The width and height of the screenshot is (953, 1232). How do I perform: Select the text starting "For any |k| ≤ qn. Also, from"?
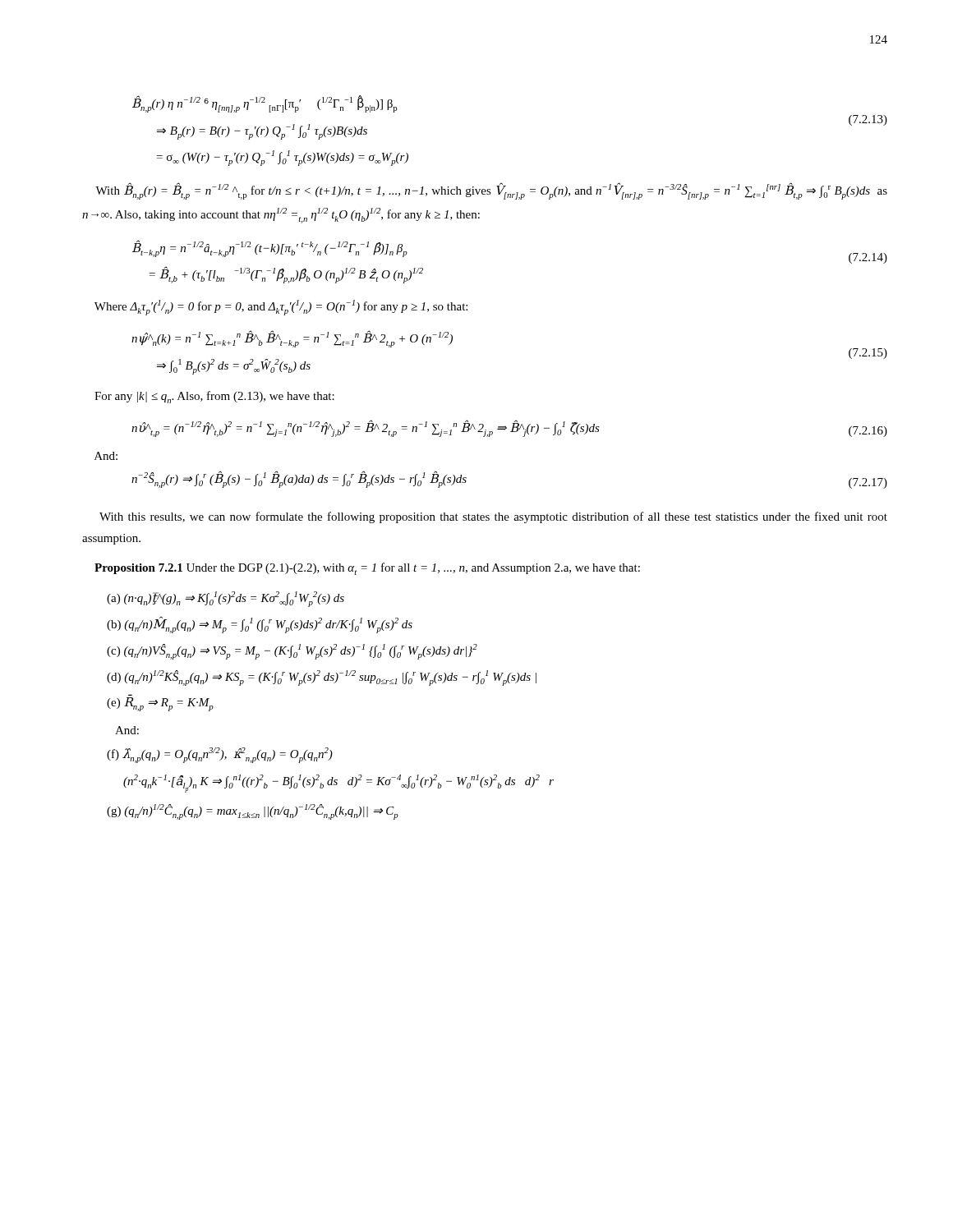click(209, 397)
